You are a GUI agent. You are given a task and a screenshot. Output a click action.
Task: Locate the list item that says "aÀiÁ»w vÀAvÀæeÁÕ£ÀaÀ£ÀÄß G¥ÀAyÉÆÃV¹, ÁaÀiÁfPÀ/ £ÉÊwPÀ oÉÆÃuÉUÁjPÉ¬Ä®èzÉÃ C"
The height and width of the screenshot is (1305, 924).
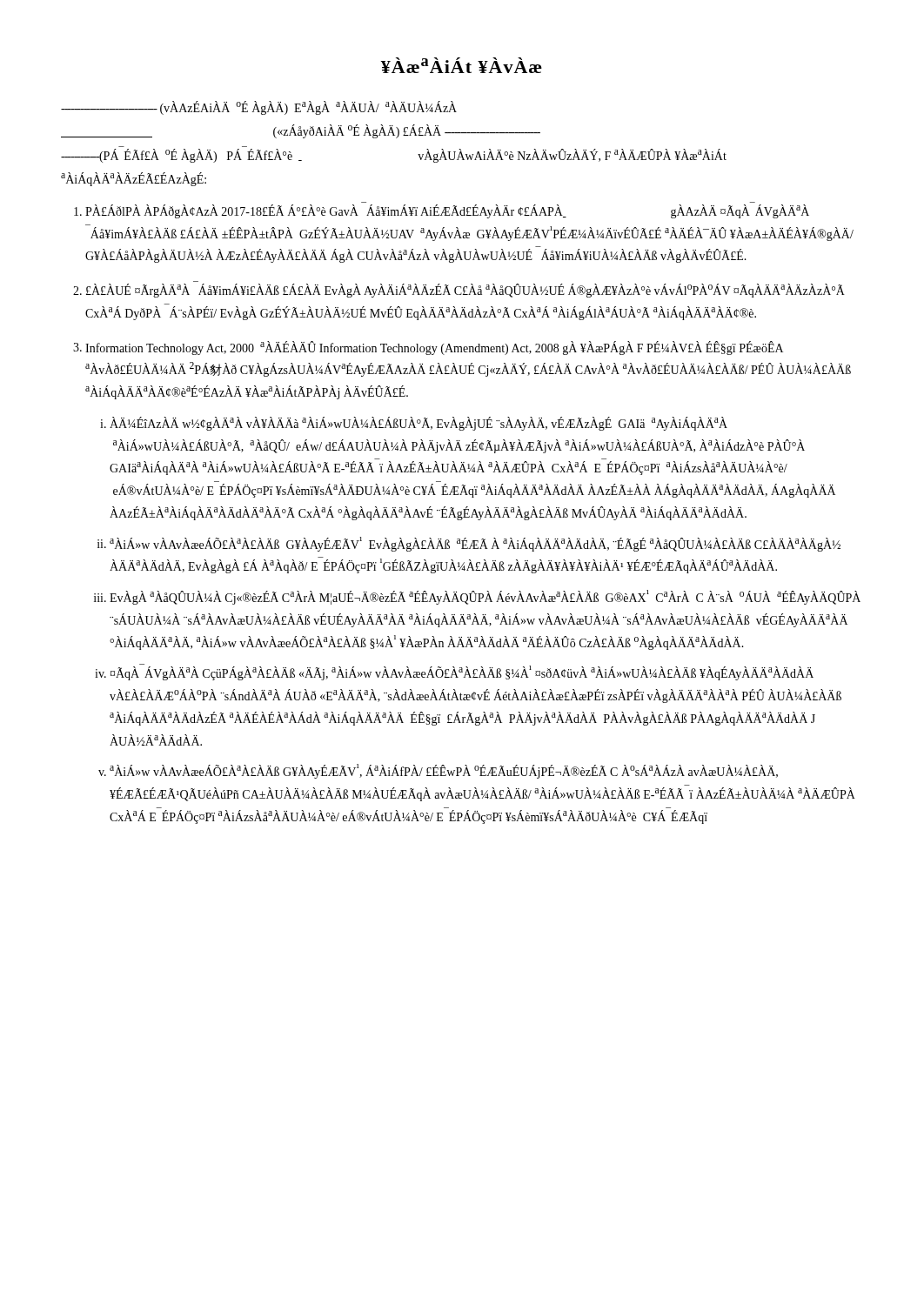coord(482,793)
